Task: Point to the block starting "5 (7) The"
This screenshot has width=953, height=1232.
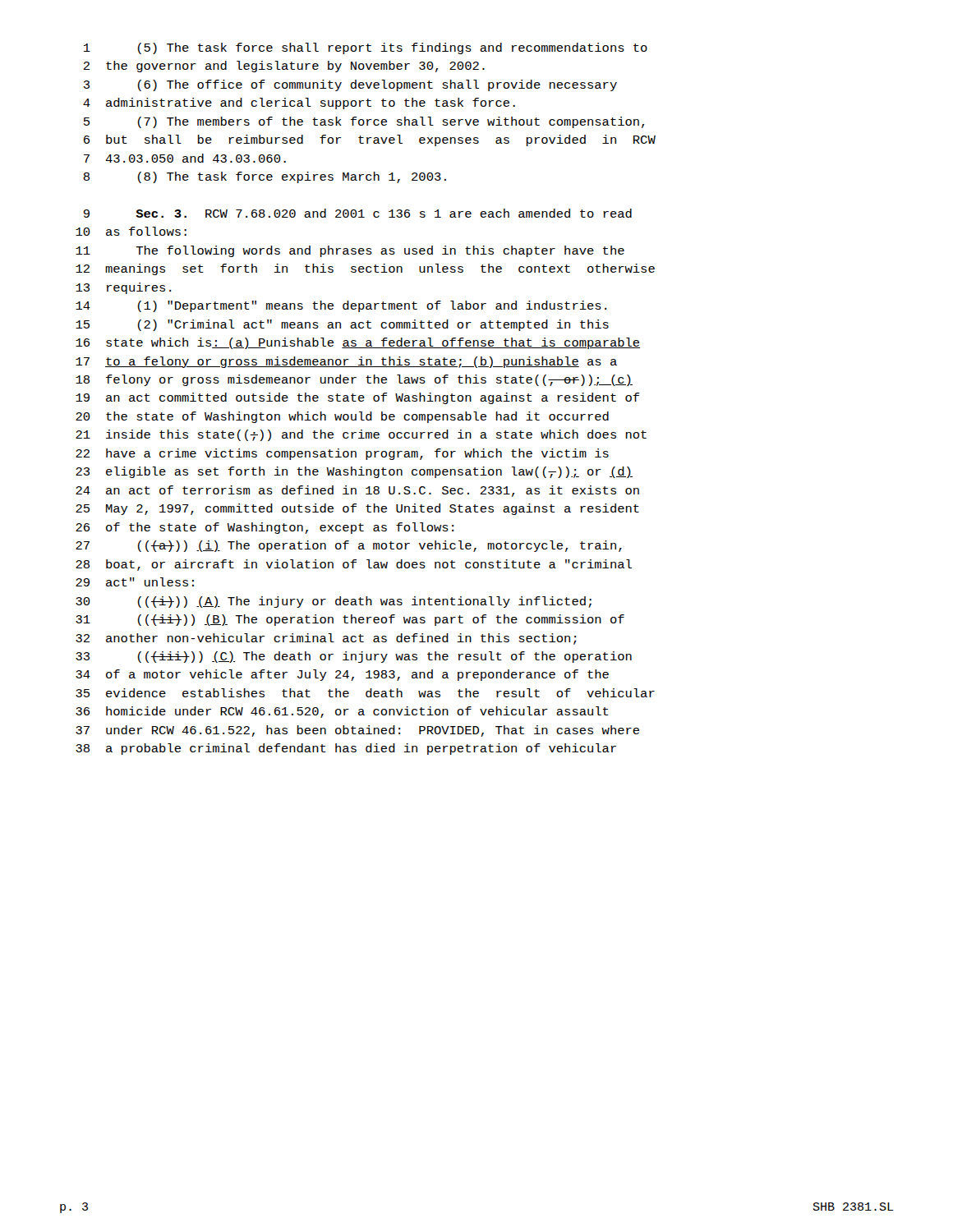Action: pos(476,141)
